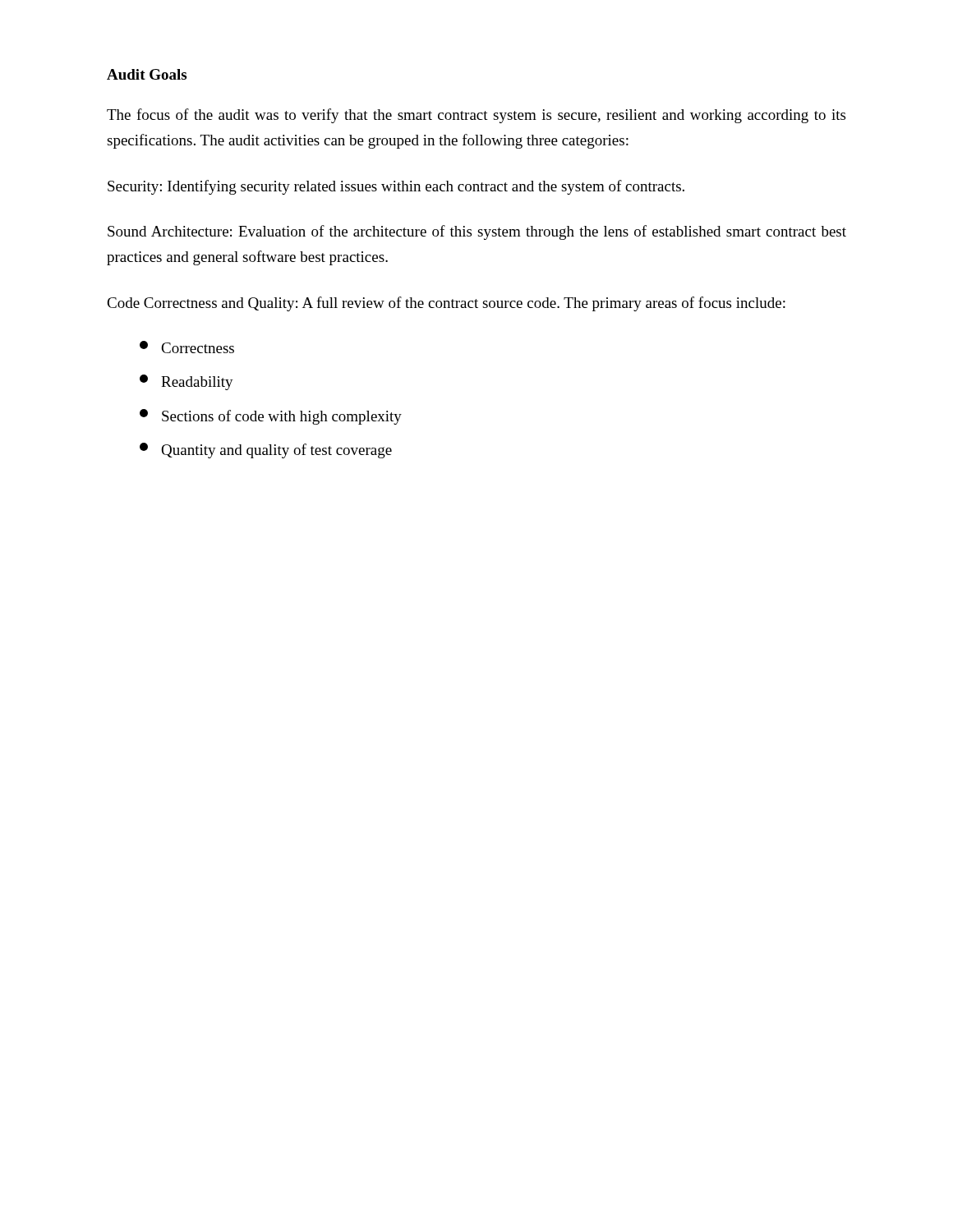Click the passage that begins "Sound Architecture: Evaluation of the architecture of this"
Screen dimensions: 1232x953
click(x=476, y=244)
